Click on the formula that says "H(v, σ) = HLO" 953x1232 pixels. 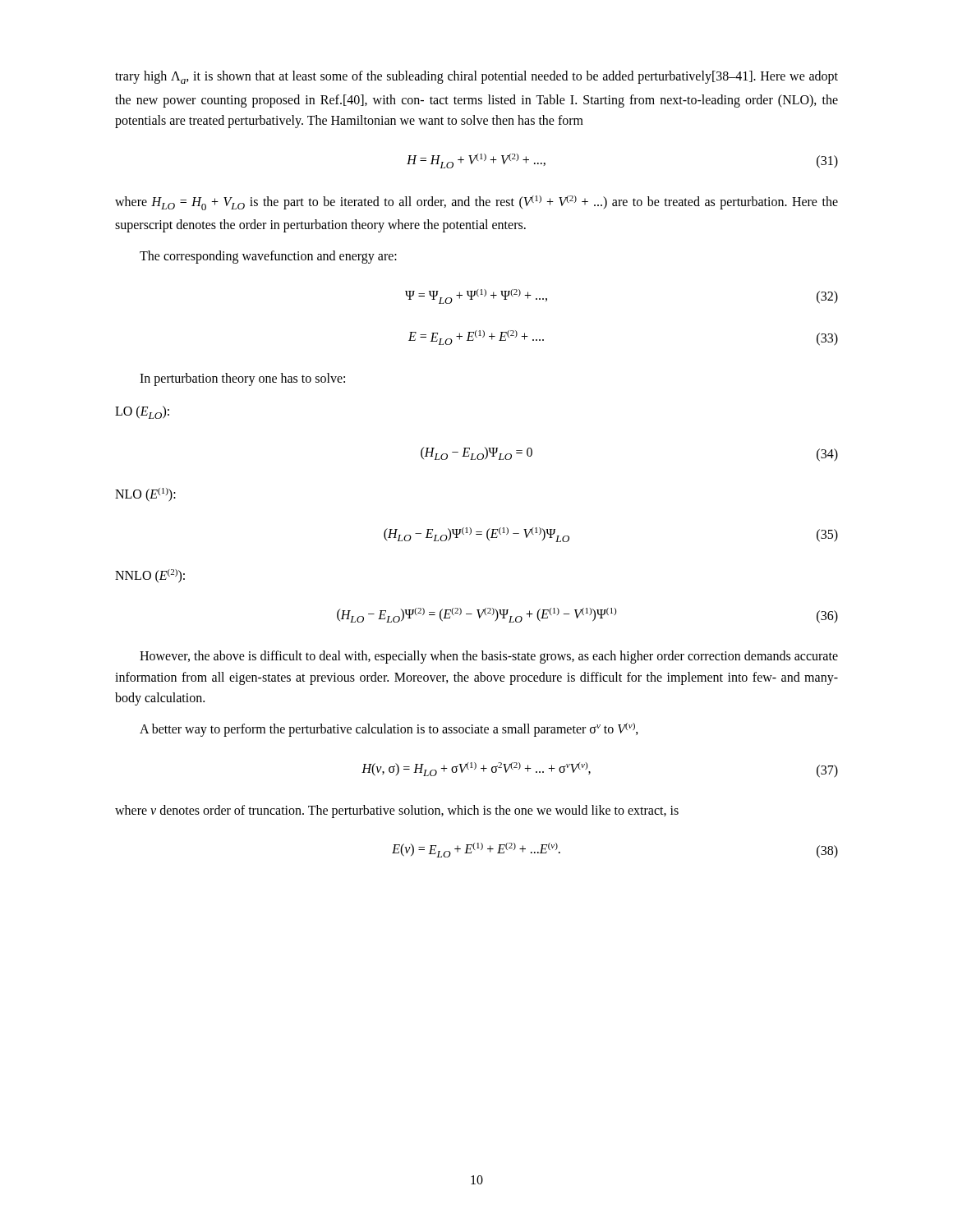click(x=600, y=770)
